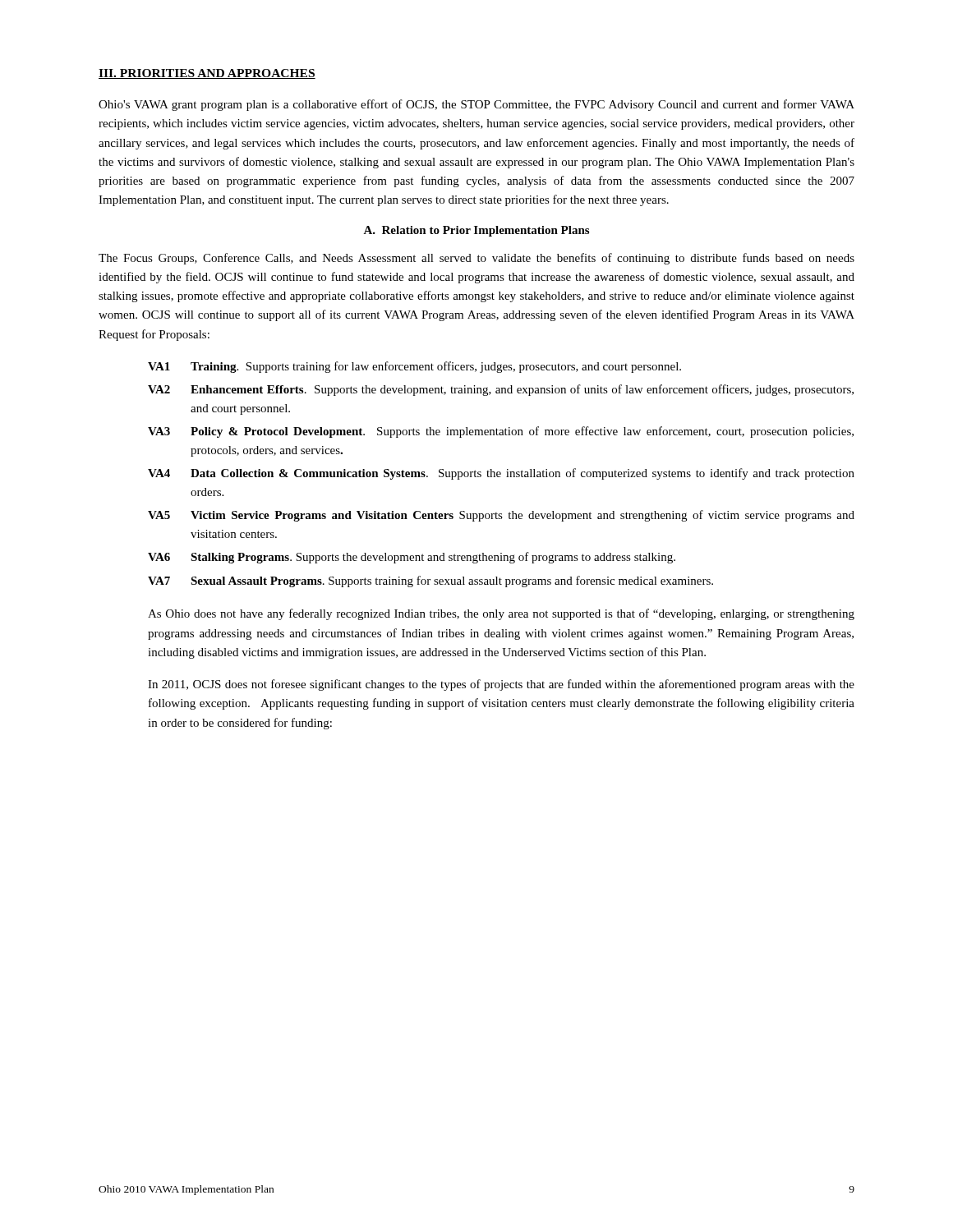This screenshot has height=1232, width=953.
Task: Locate the section header that reads "A. Relation to Prior Implementation Plans"
Action: 476,230
